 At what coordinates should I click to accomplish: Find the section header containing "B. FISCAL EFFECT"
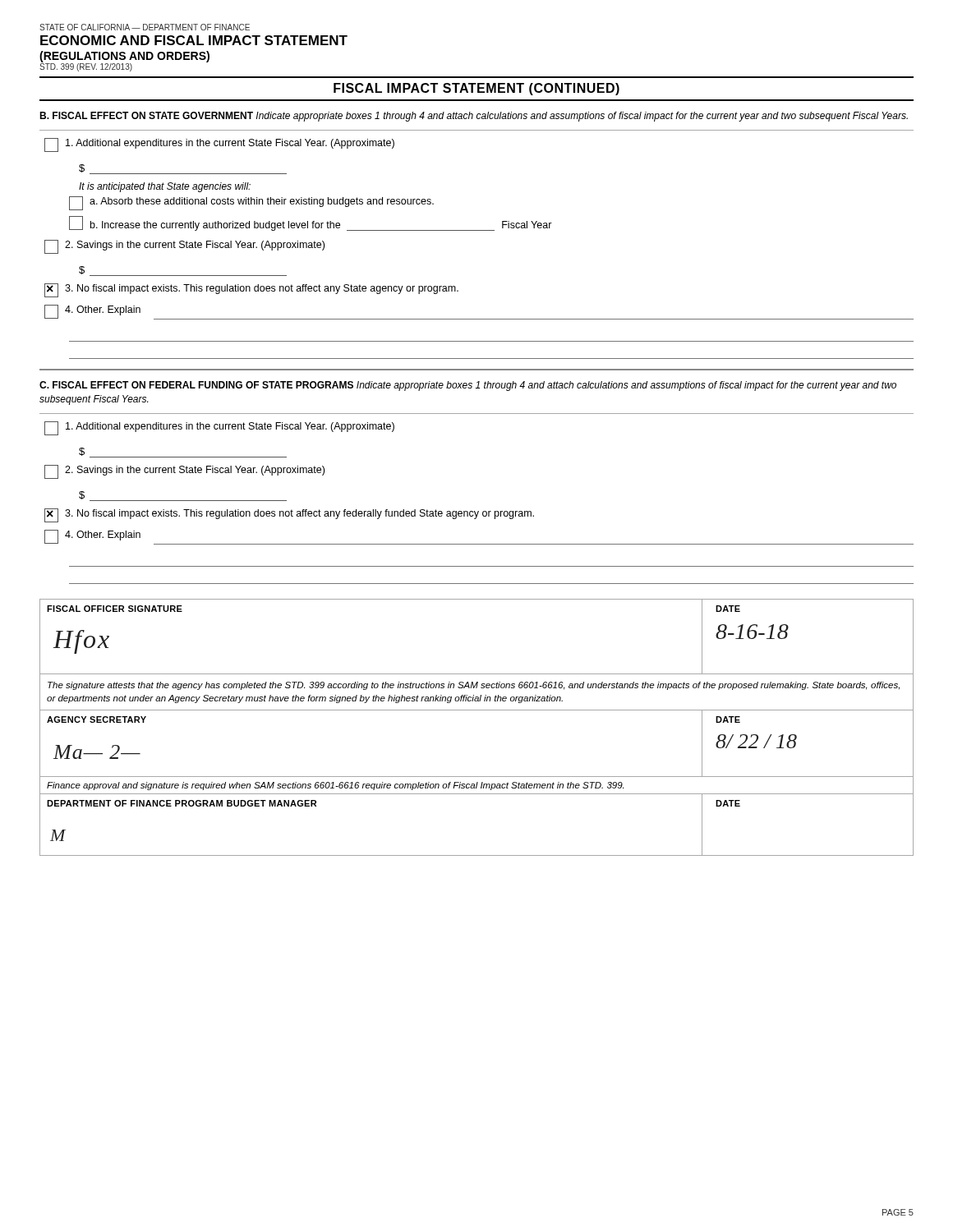coord(474,116)
